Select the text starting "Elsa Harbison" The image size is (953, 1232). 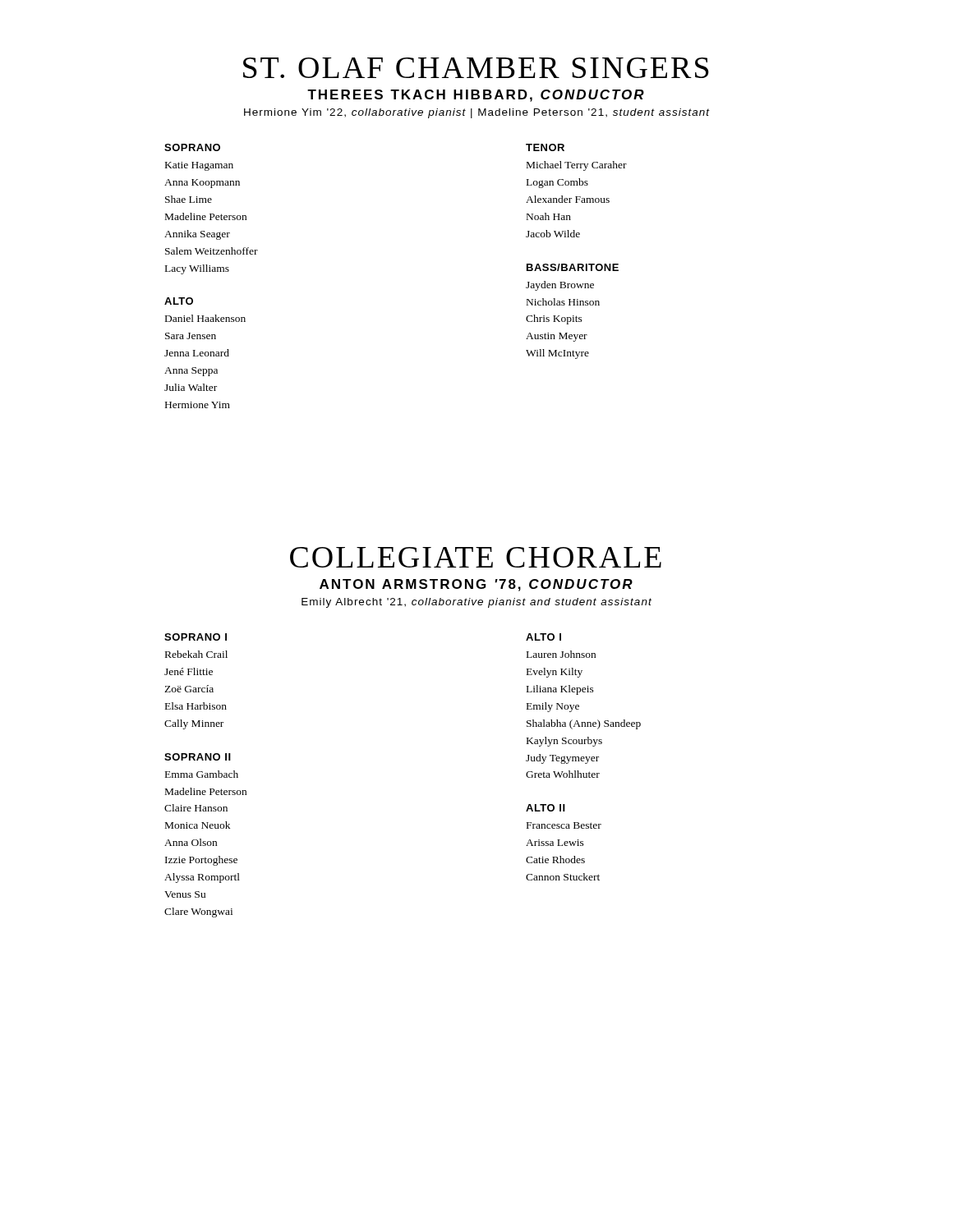point(196,706)
